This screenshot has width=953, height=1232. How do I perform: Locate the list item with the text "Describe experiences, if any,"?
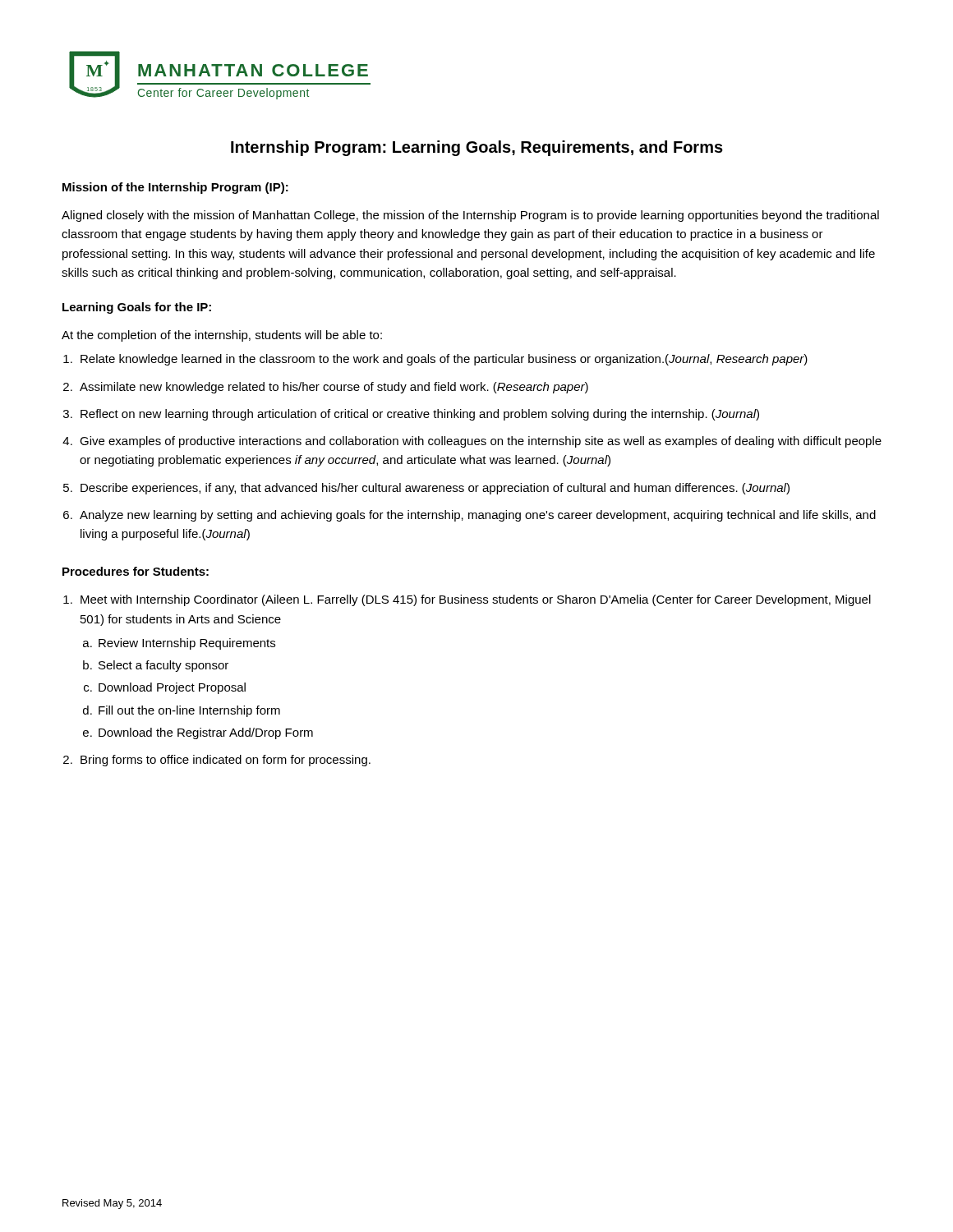point(435,487)
